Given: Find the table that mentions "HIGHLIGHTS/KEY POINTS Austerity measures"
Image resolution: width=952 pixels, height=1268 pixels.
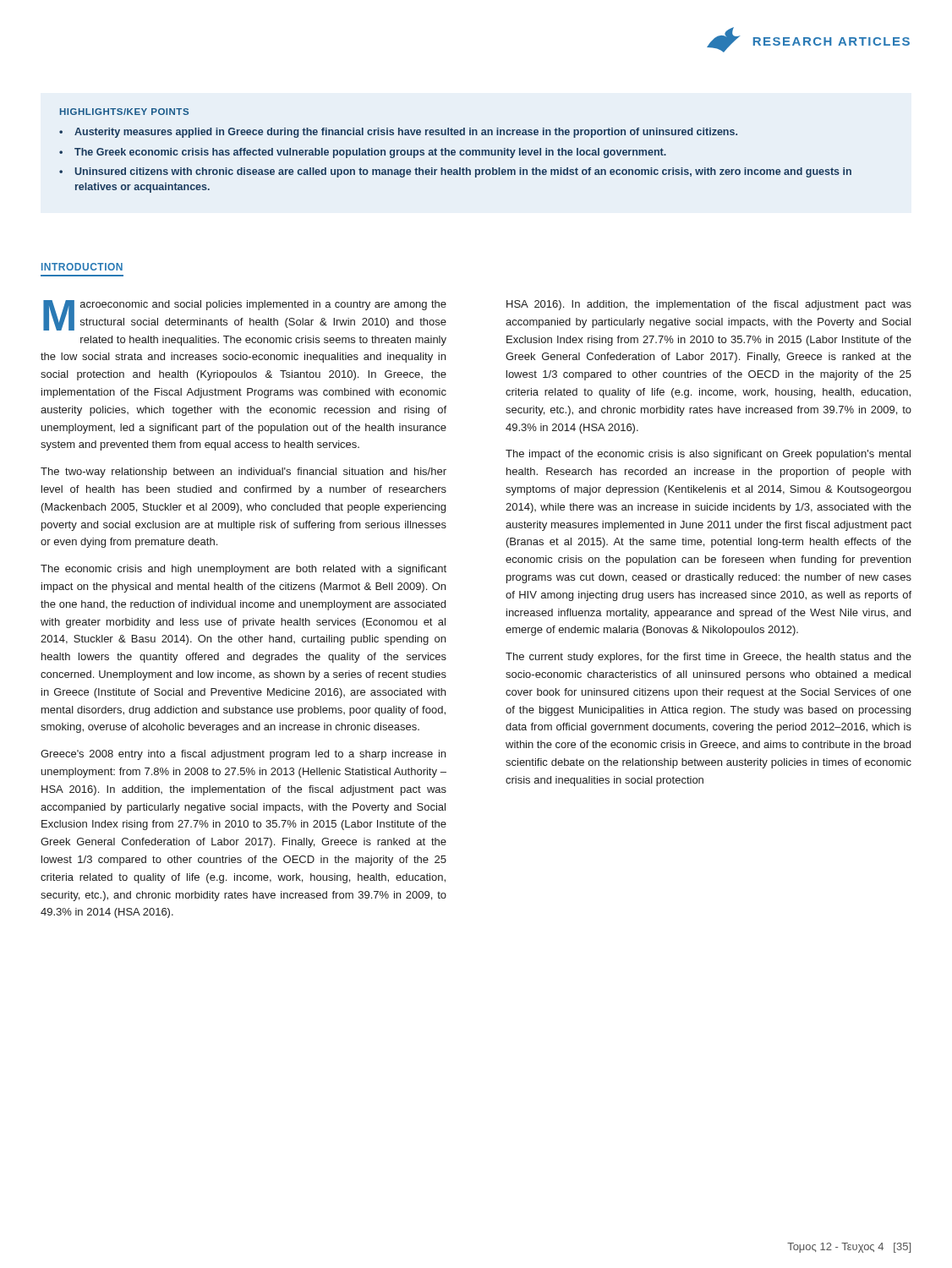Looking at the screenshot, I should point(476,153).
